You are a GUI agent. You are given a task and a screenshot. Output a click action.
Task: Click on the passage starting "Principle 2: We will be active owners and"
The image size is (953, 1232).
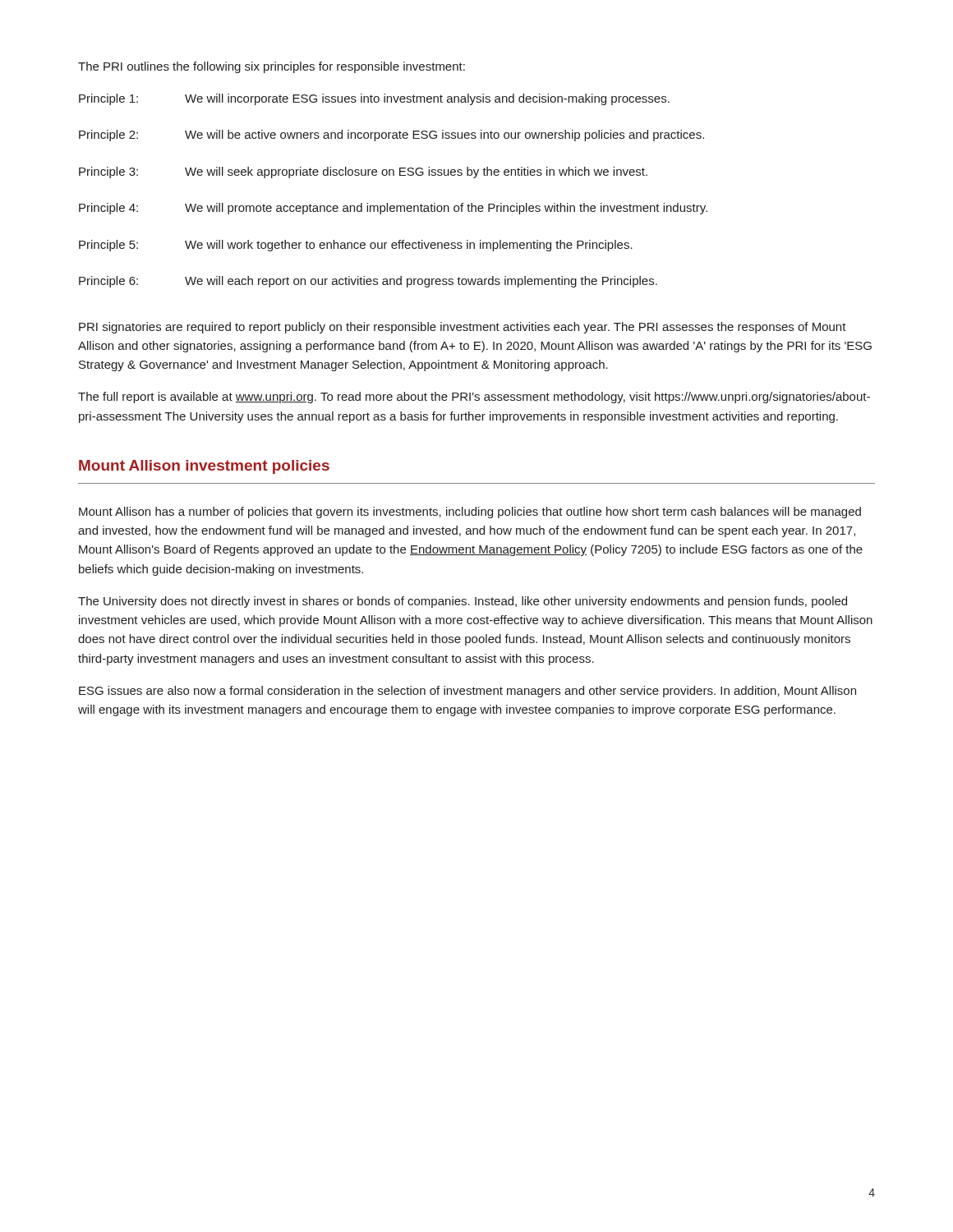tap(476, 135)
